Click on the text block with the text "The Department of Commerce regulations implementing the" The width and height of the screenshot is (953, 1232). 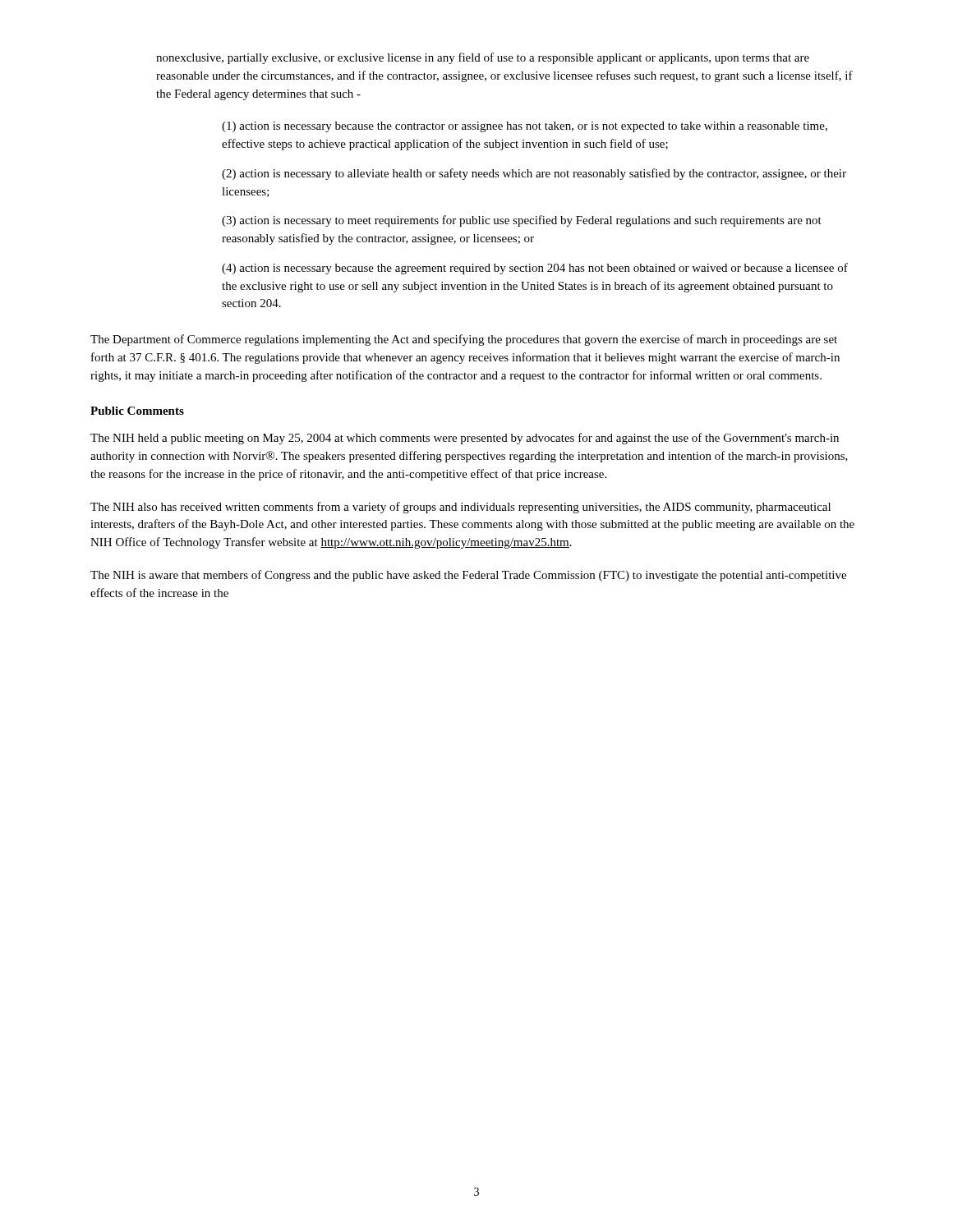coord(465,357)
